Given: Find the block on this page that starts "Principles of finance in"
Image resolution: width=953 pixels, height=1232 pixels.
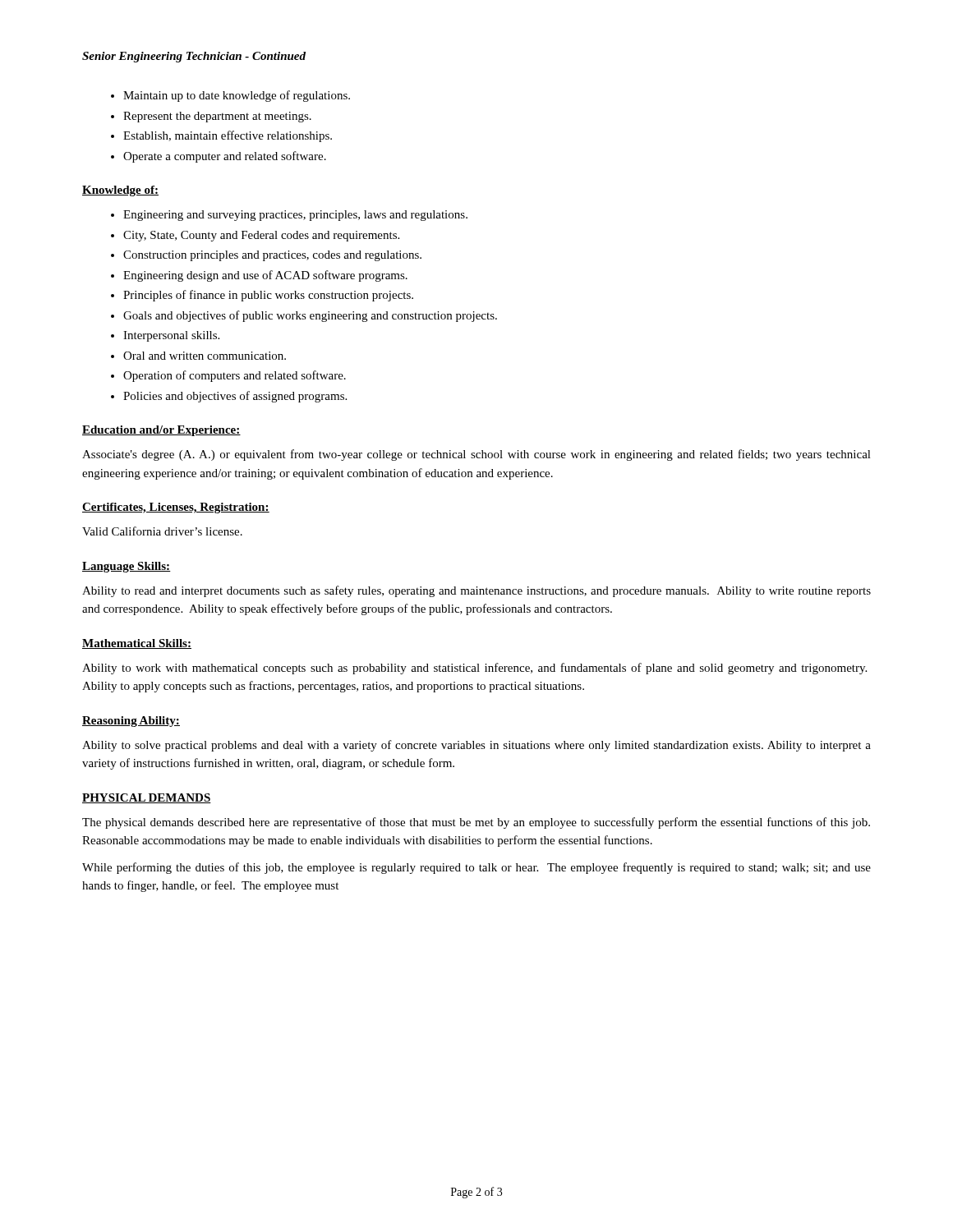Looking at the screenshot, I should [x=269, y=295].
